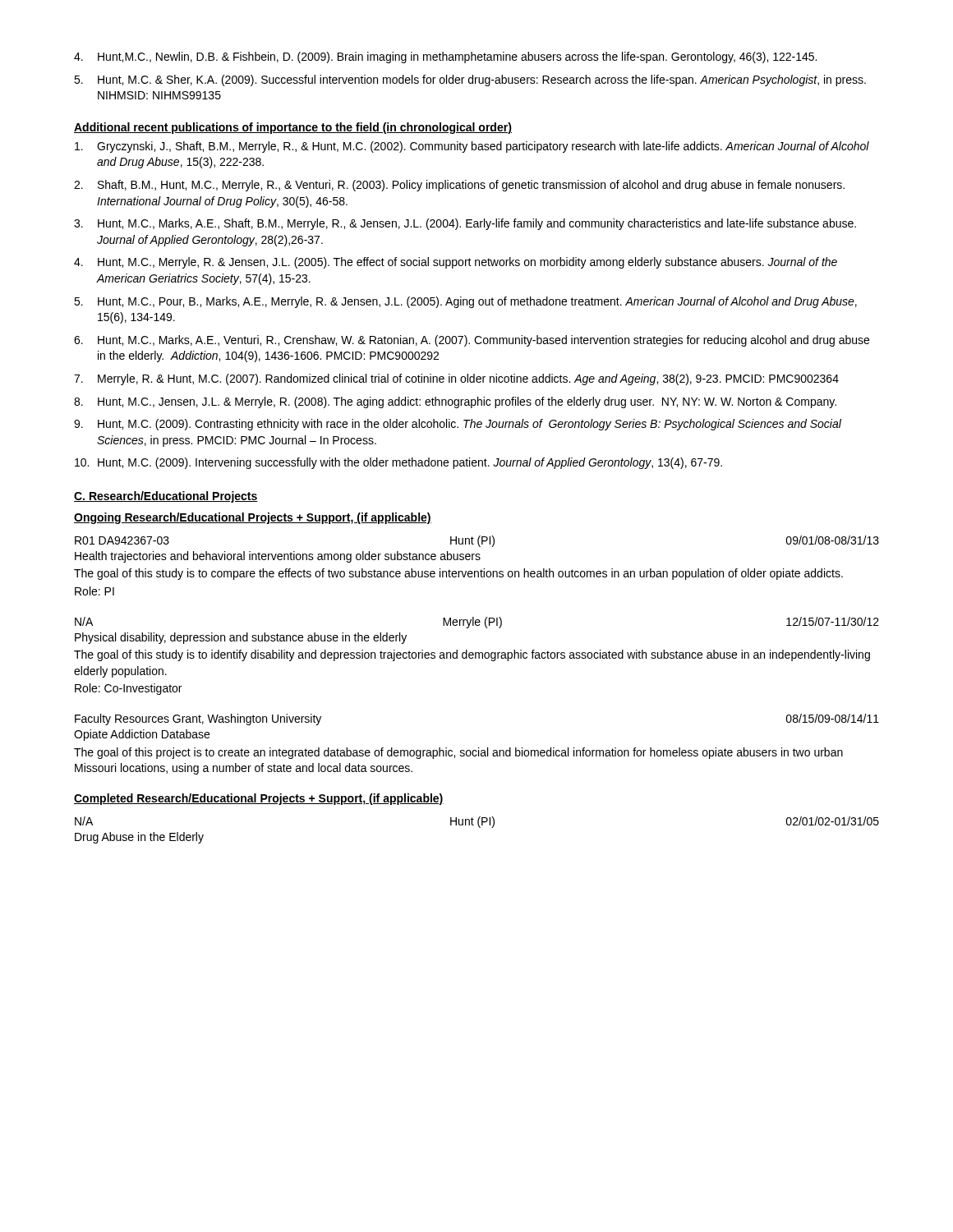Click on the list item with the text "4. Hunt, M.C., Merryle, R. & Jensen, J.L."

click(x=476, y=271)
